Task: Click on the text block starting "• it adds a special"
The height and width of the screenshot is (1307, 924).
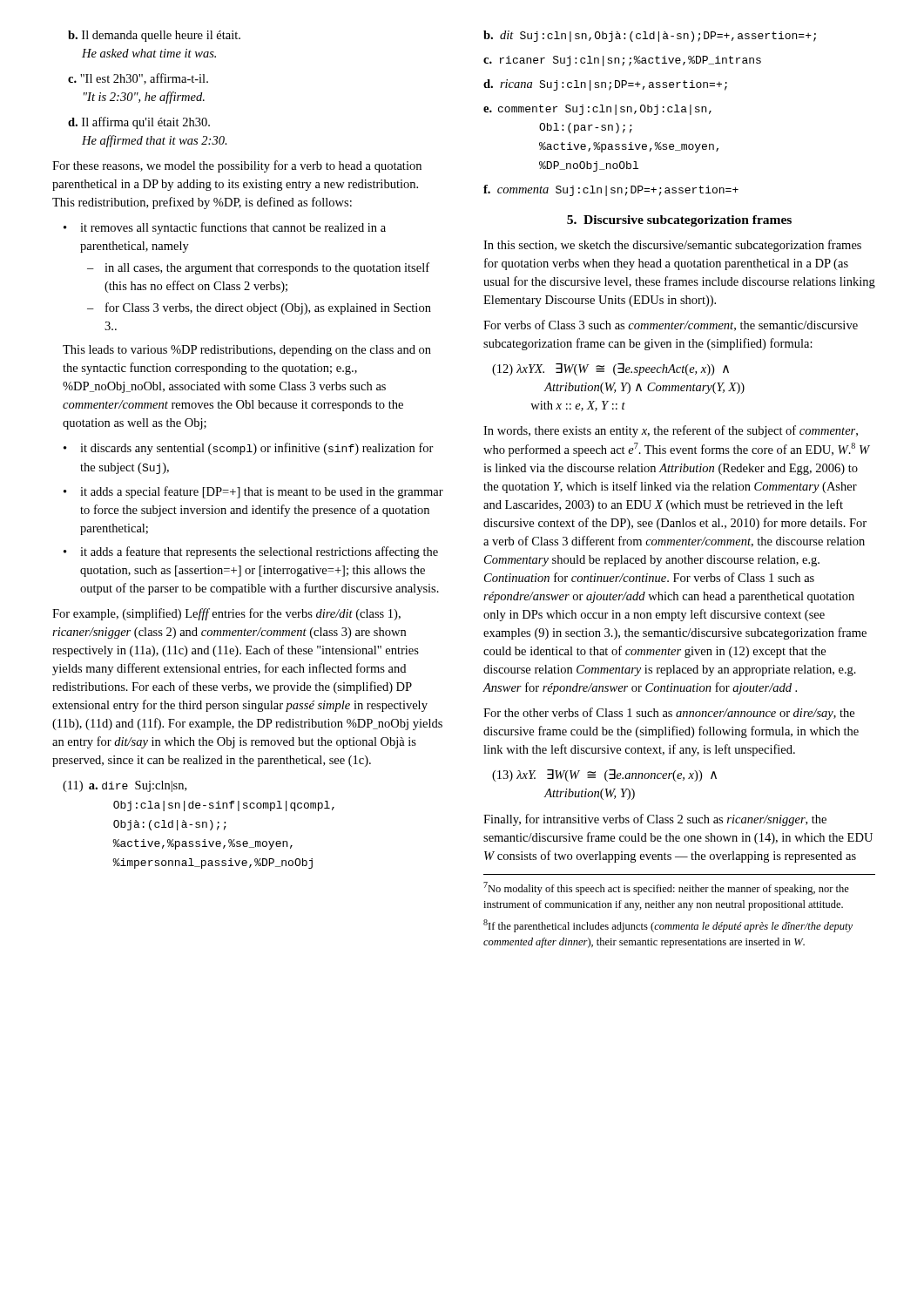Action: point(253,510)
